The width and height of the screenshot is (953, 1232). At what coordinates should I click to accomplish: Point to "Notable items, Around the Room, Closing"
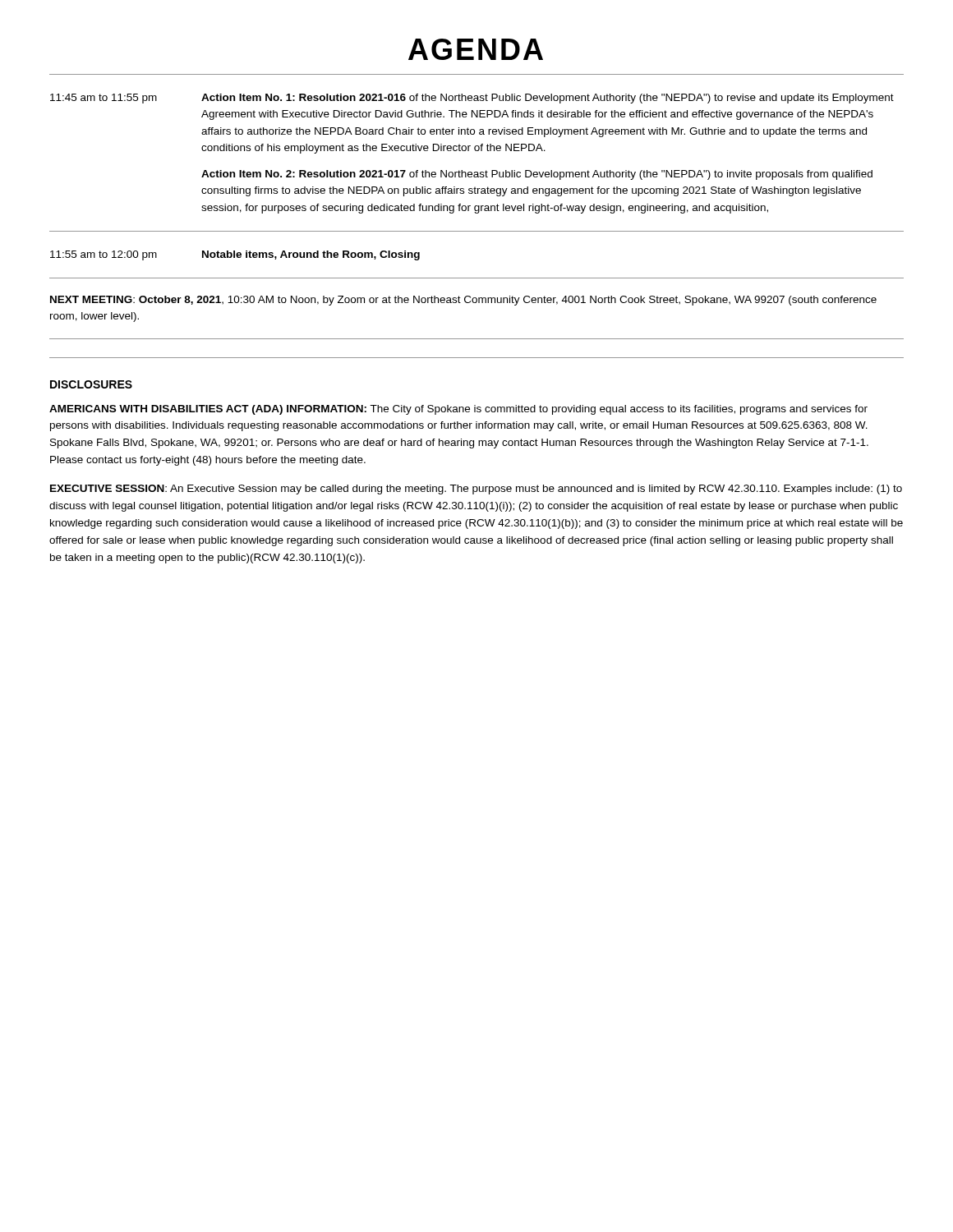tap(311, 254)
